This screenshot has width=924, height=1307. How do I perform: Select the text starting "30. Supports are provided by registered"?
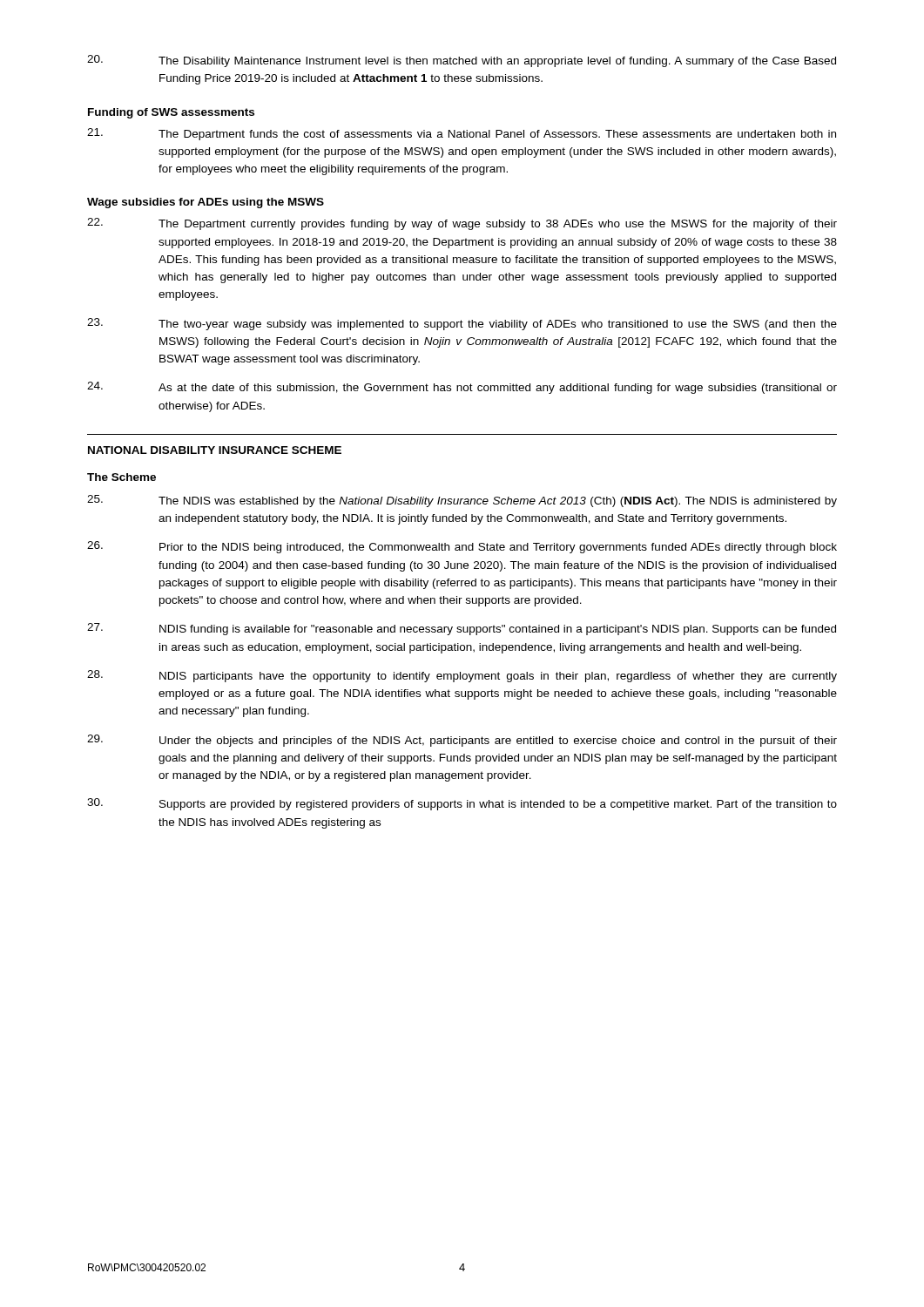pos(462,813)
